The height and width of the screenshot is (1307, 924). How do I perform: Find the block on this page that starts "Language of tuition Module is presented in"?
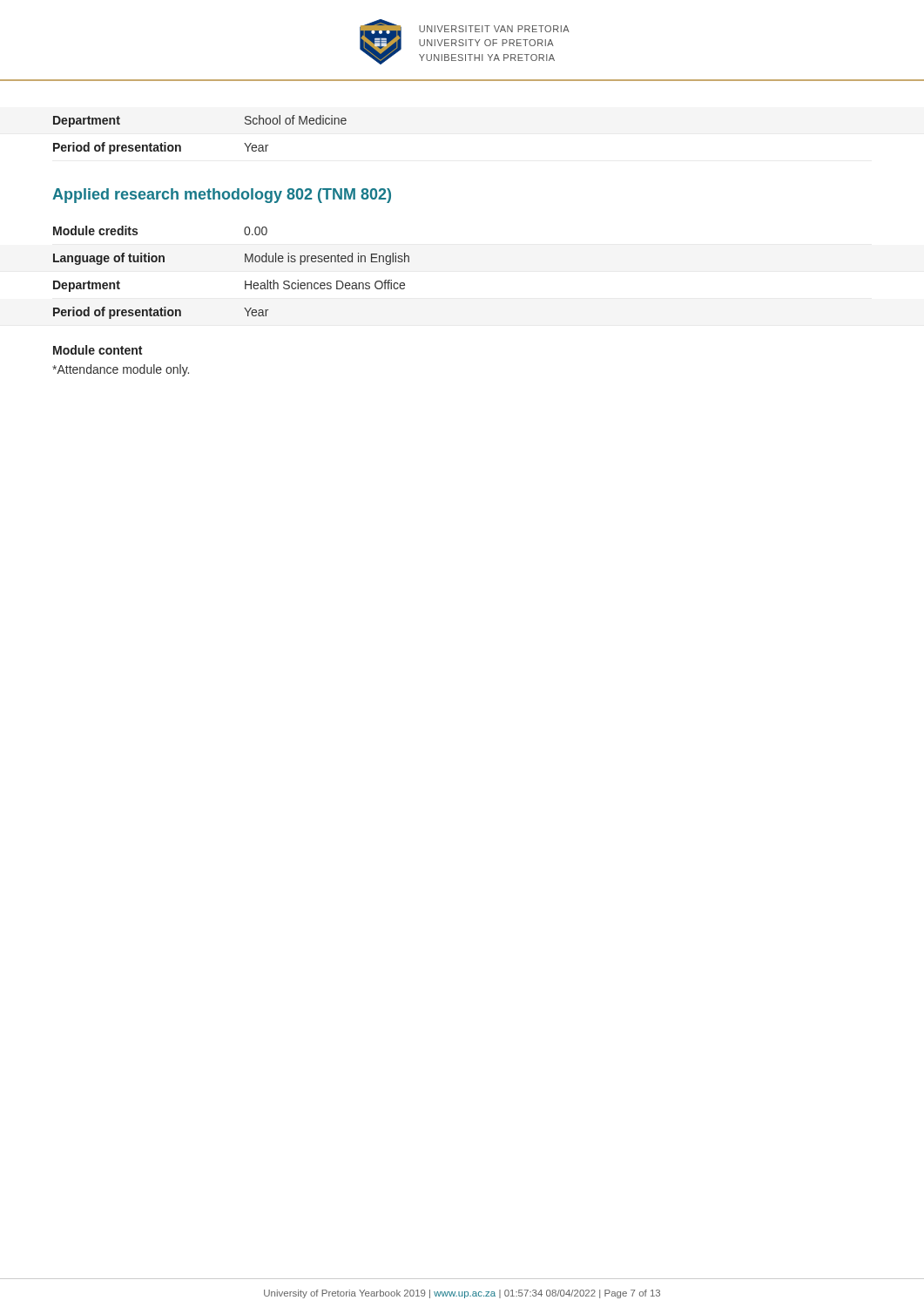tap(107, 258)
